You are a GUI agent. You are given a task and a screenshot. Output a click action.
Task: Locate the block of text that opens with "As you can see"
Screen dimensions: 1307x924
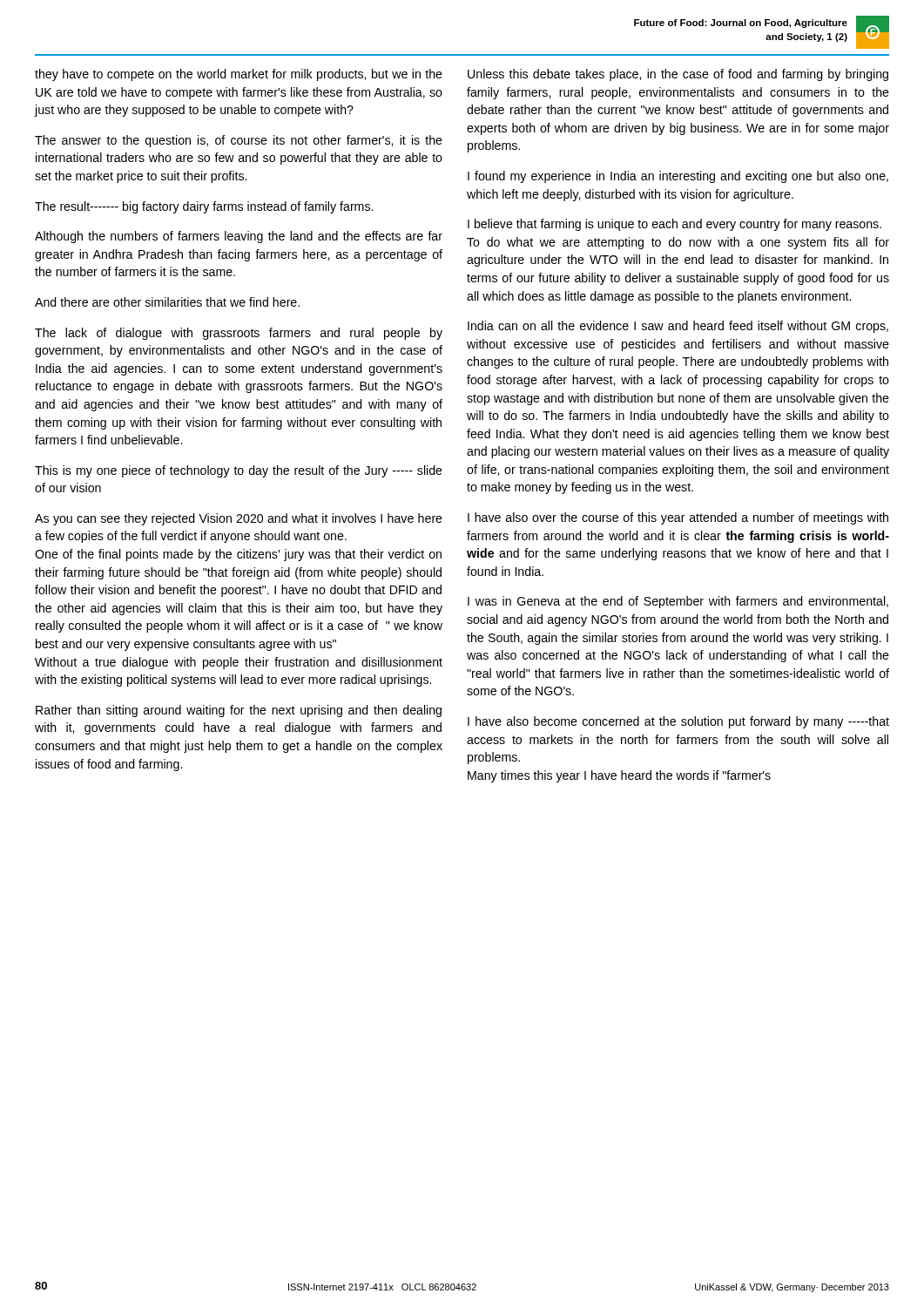click(x=239, y=599)
